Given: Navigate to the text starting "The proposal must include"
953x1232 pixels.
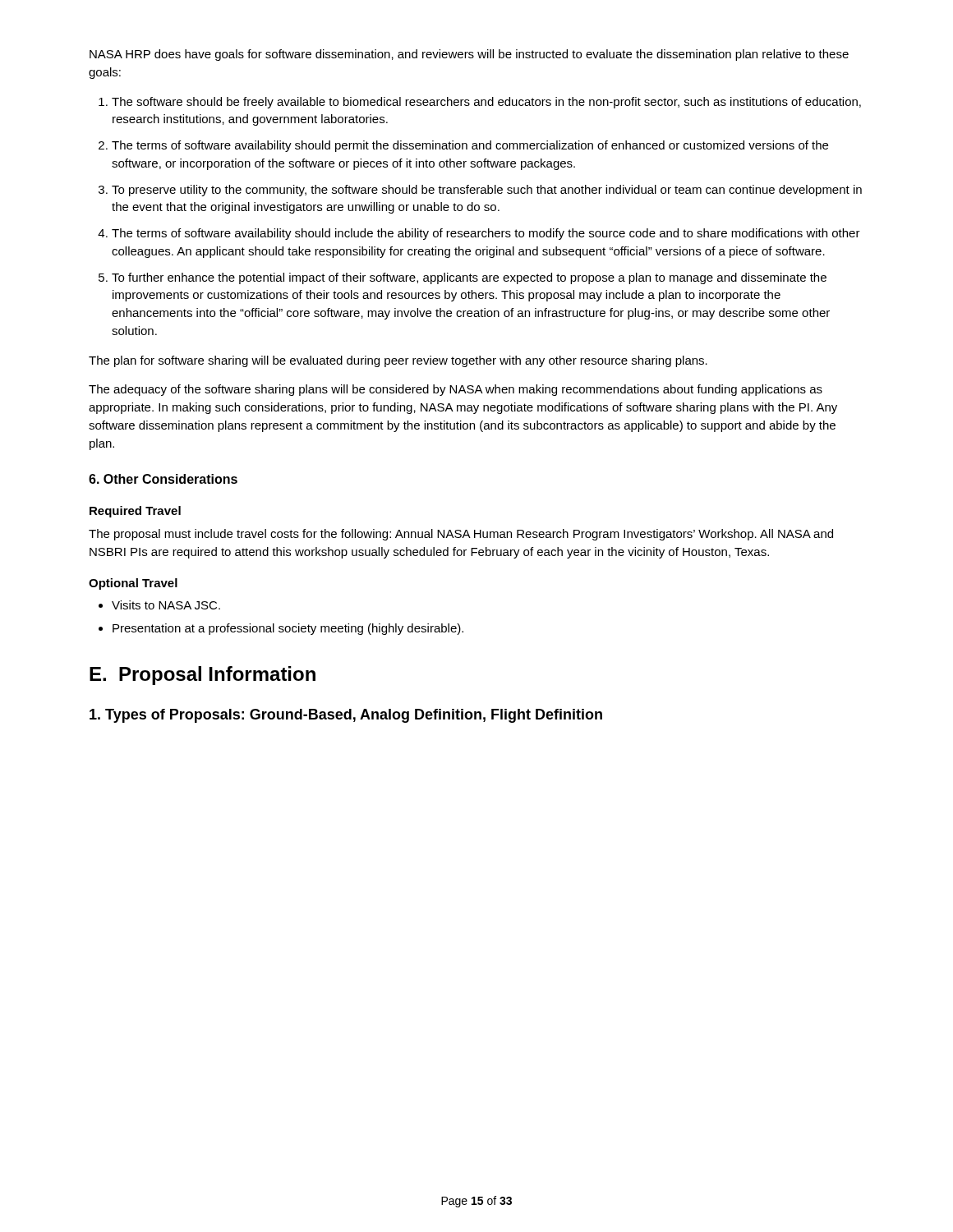Looking at the screenshot, I should point(476,543).
